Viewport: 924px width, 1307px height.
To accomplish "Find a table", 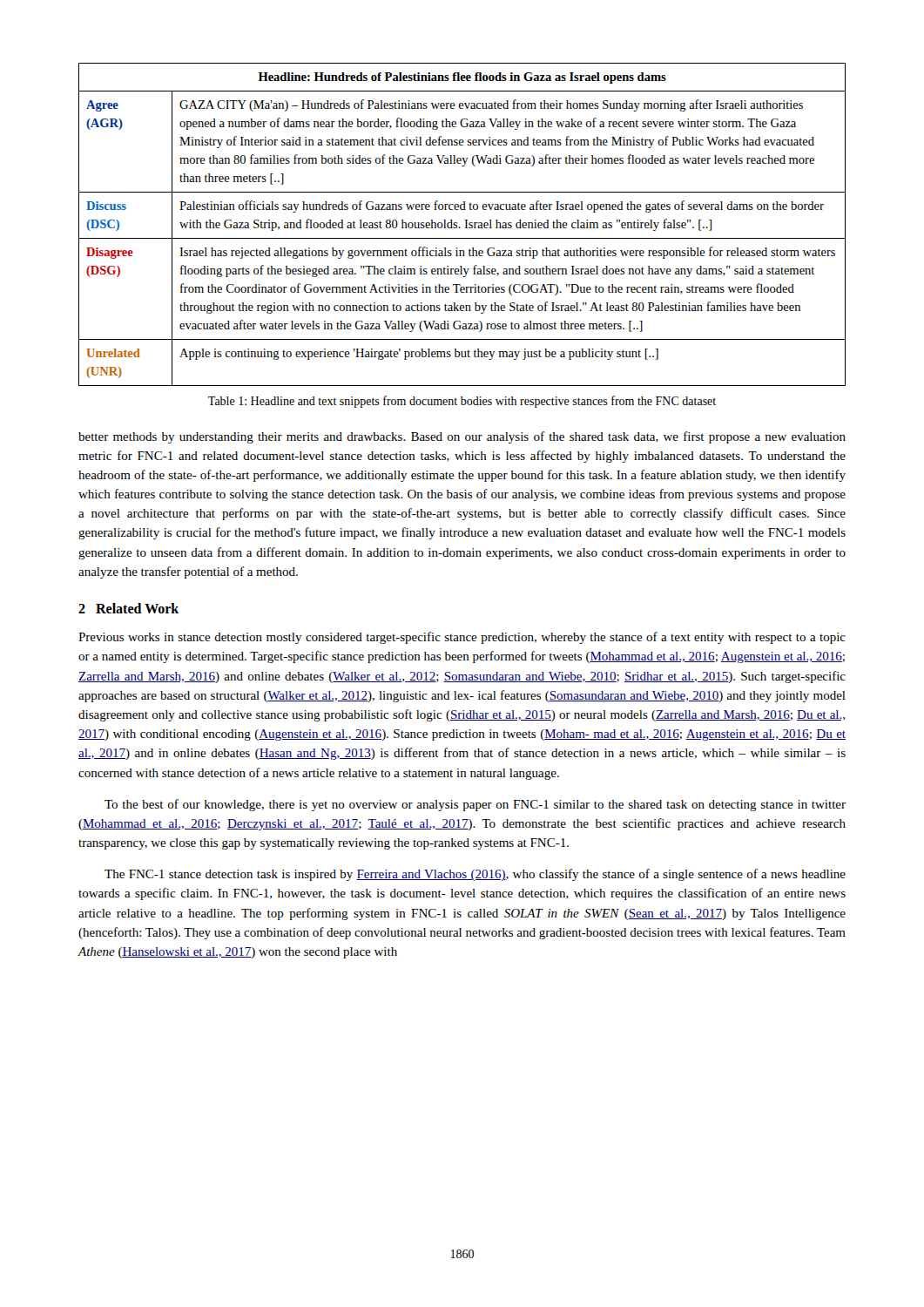I will (462, 224).
